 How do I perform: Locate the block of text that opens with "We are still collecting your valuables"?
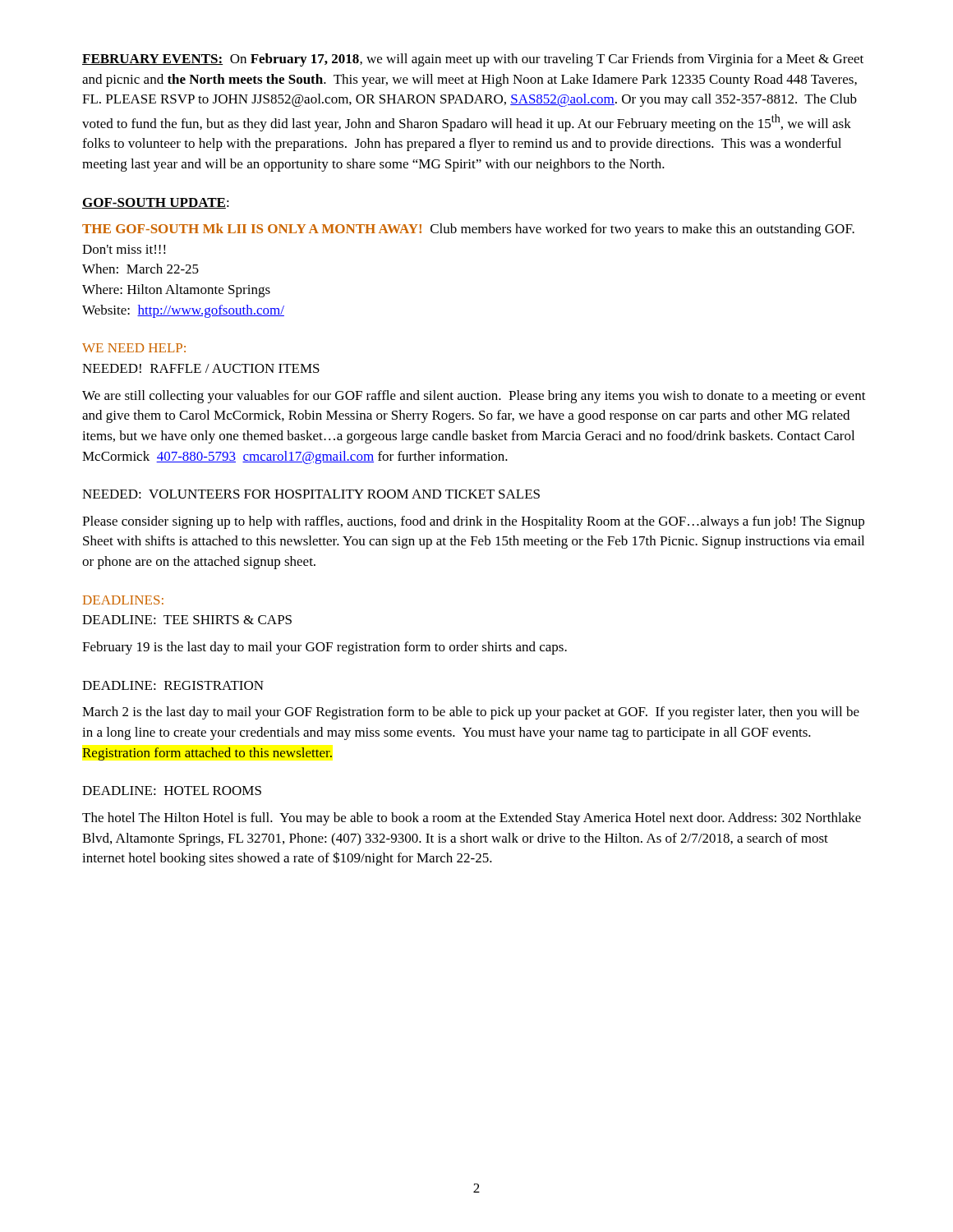point(476,426)
